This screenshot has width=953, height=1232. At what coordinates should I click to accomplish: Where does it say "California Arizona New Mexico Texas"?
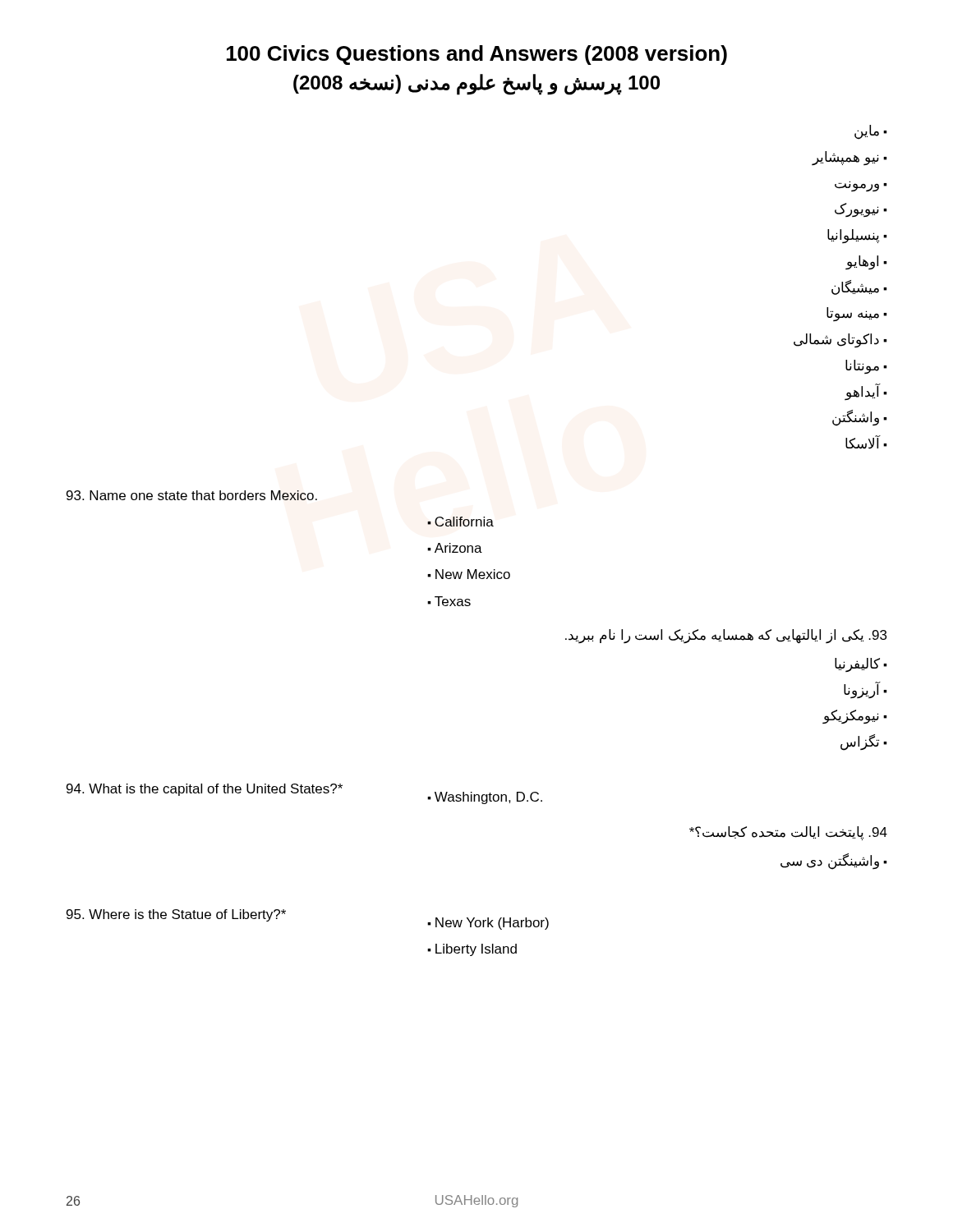click(460, 522)
